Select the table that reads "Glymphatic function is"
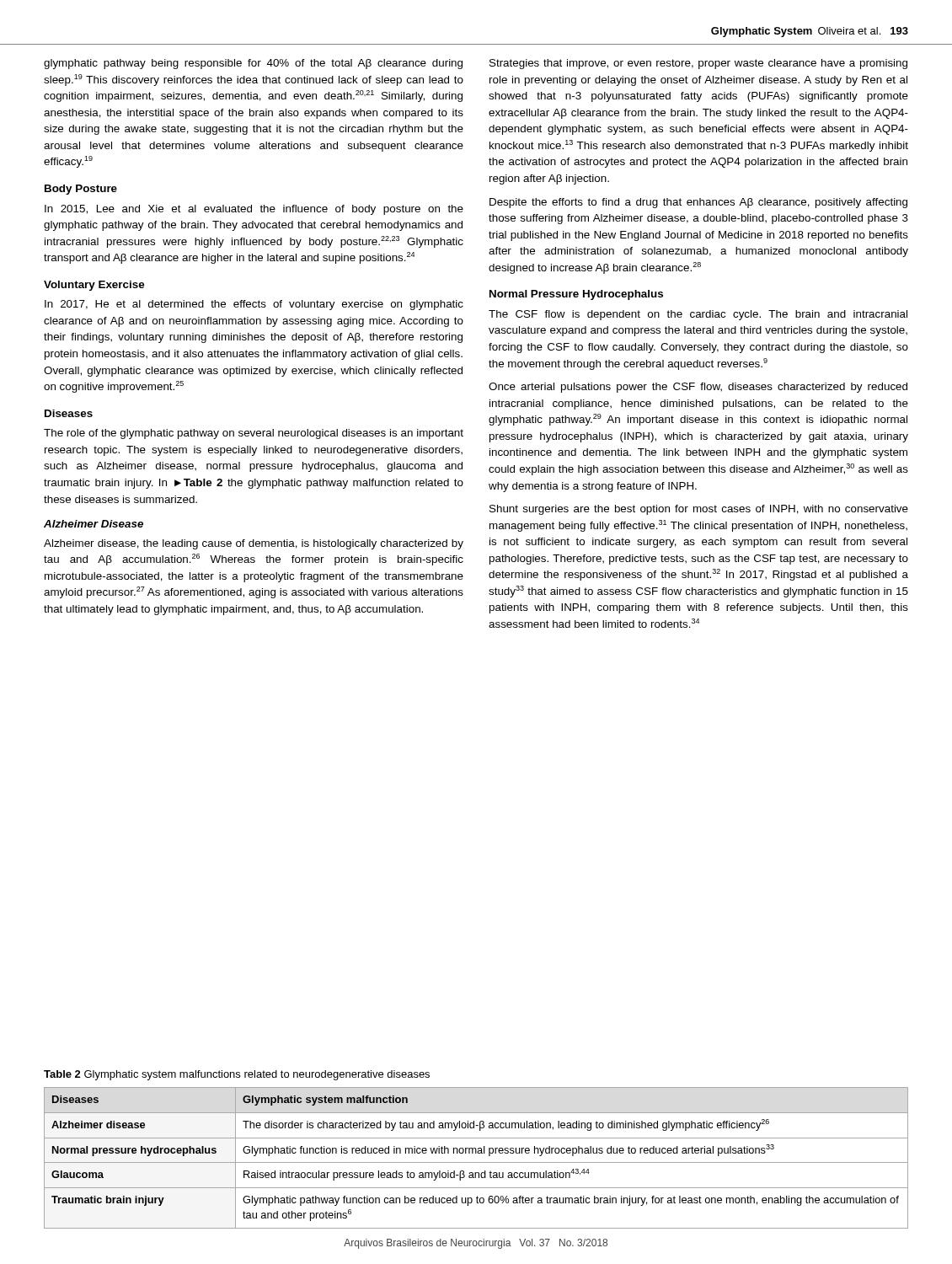This screenshot has height=1264, width=952. coord(476,1158)
